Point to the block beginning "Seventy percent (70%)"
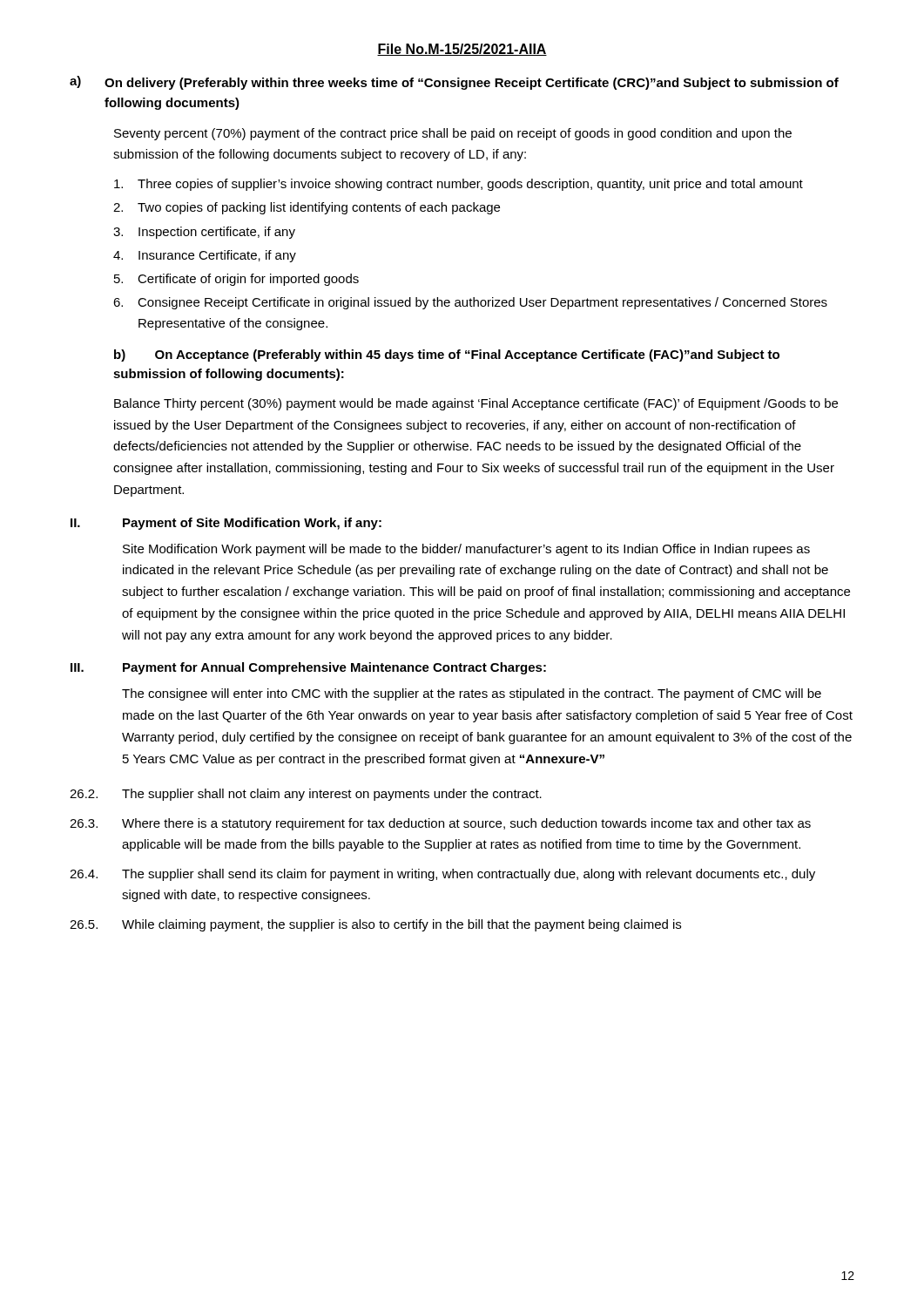This screenshot has width=924, height=1307. click(x=453, y=143)
